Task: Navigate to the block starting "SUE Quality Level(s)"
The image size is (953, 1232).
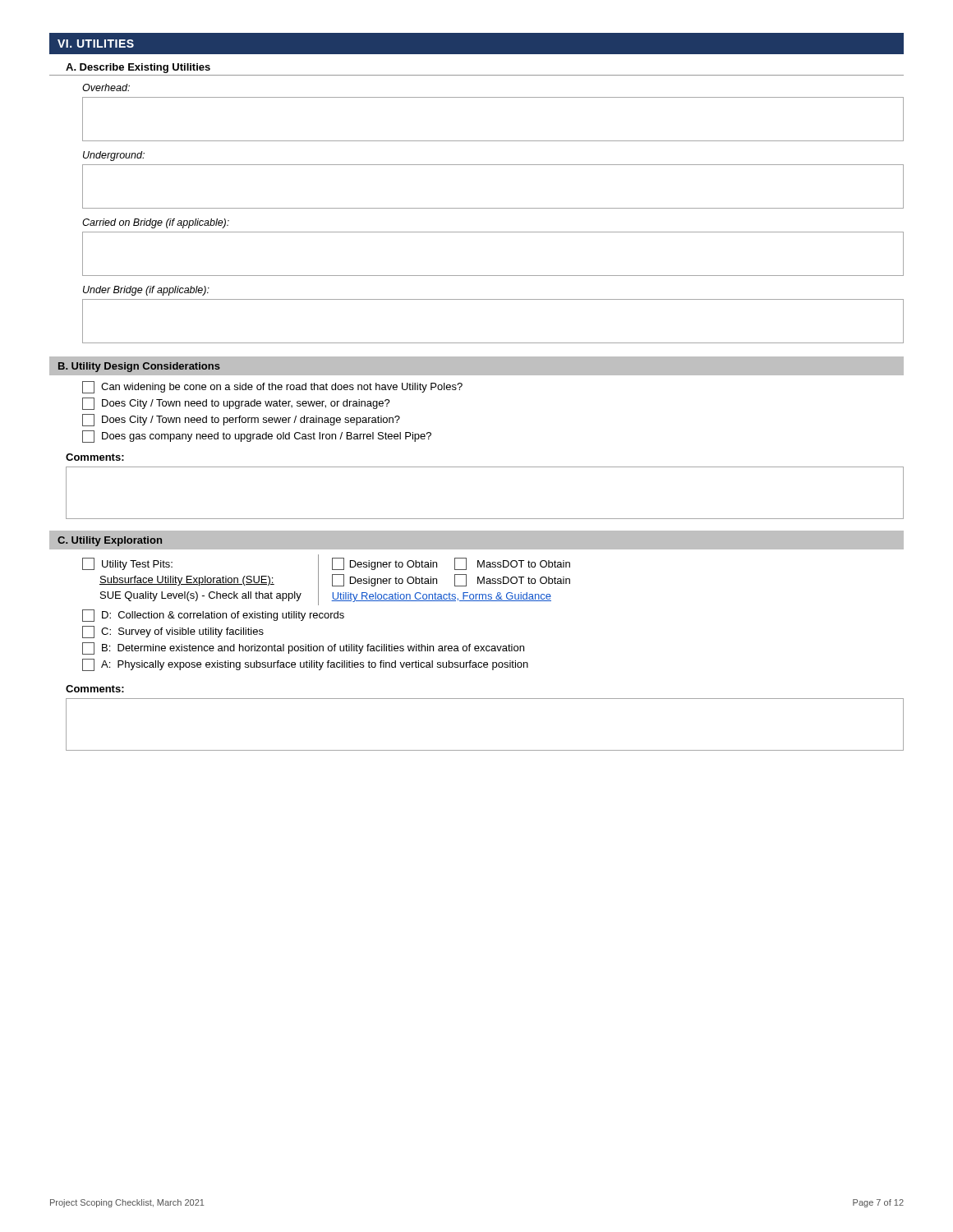Action: [200, 595]
